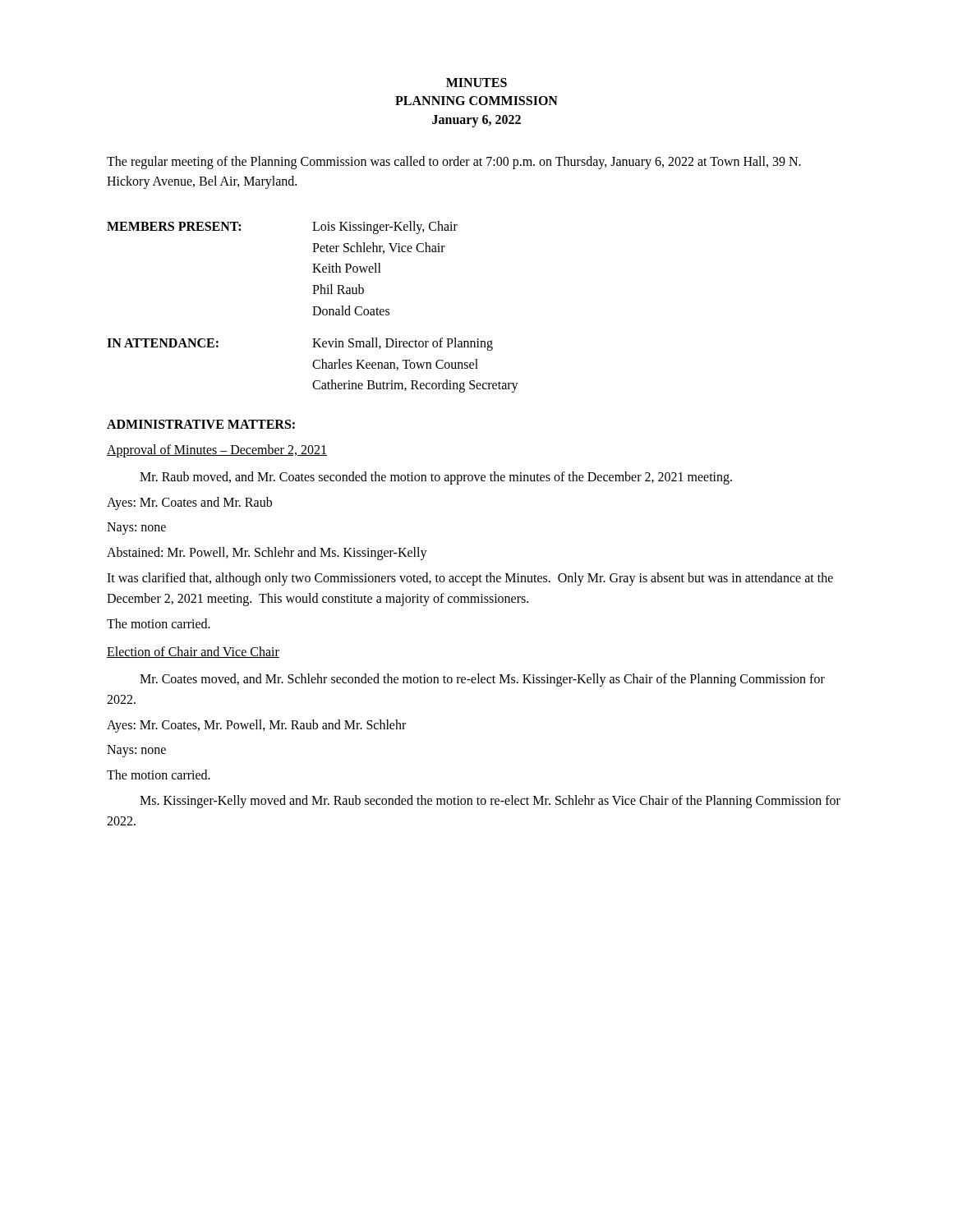The height and width of the screenshot is (1232, 953).
Task: Click on the title that reads "MINUTES PLANNING COMMISSION January 6,"
Action: tap(476, 102)
